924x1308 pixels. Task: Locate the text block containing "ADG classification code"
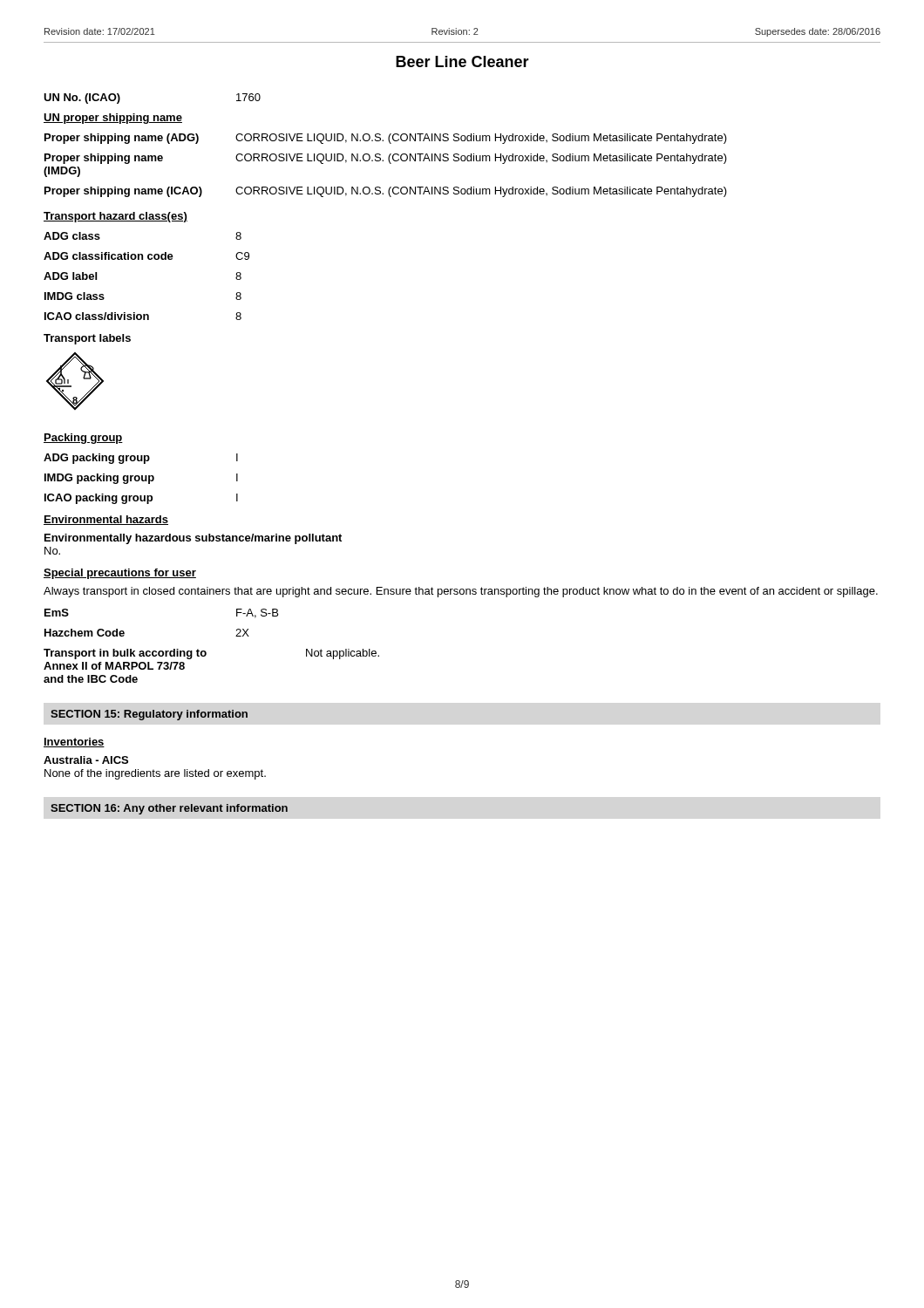[x=146, y=256]
